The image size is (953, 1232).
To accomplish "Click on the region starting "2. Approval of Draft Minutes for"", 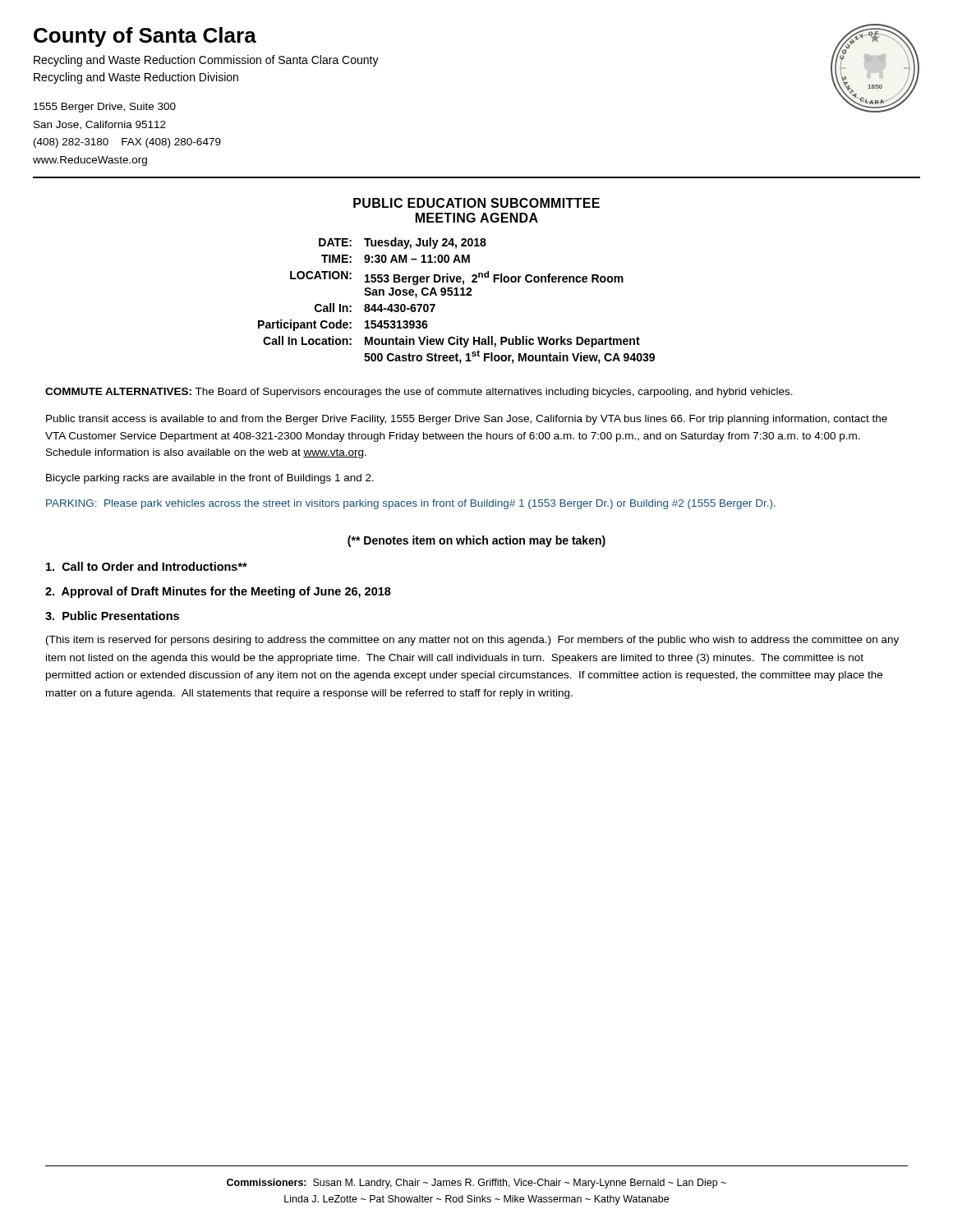I will 218,592.
